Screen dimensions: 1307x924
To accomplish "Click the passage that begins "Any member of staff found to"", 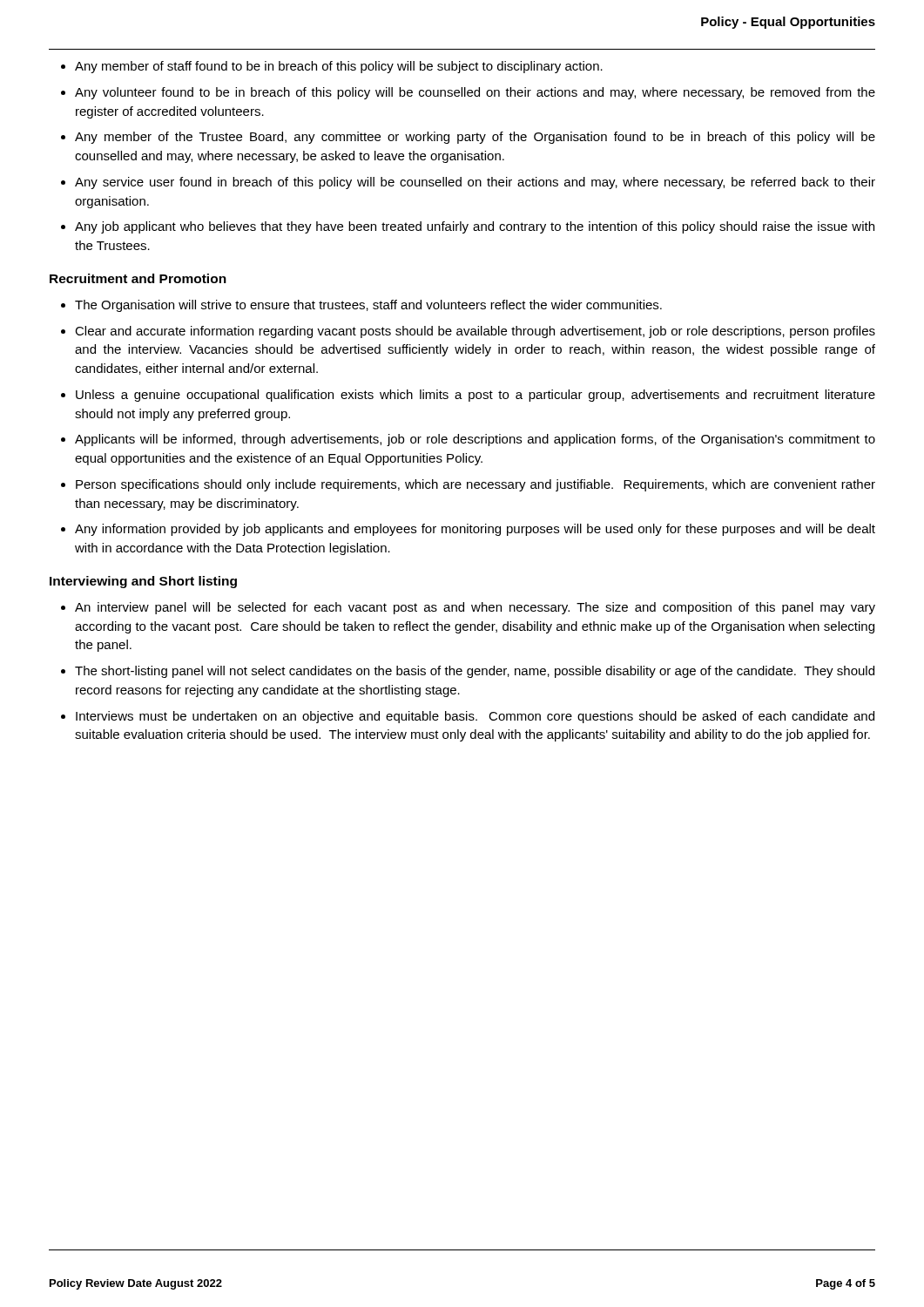I will click(x=339, y=66).
